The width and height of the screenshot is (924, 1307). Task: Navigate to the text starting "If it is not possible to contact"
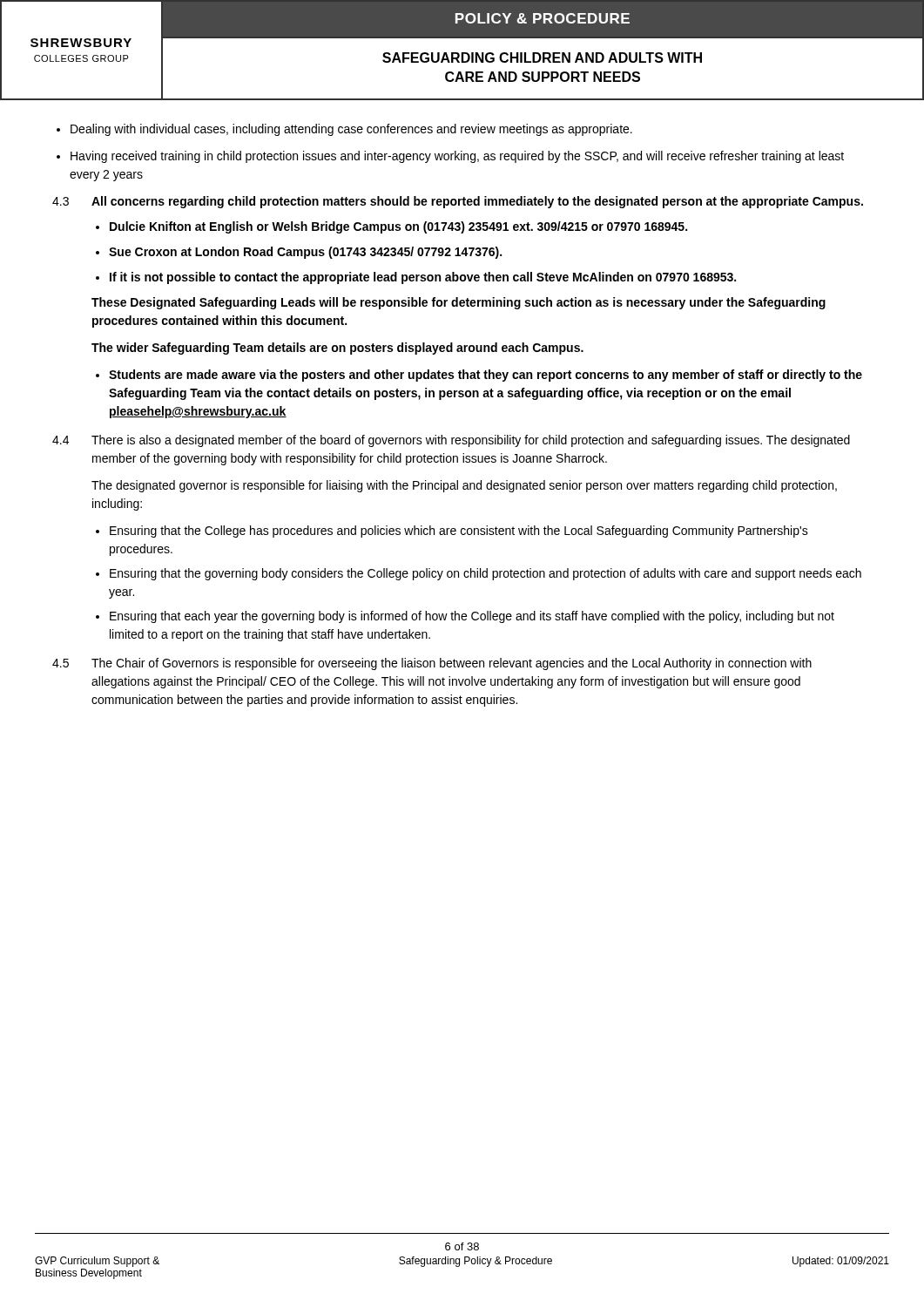click(482, 277)
